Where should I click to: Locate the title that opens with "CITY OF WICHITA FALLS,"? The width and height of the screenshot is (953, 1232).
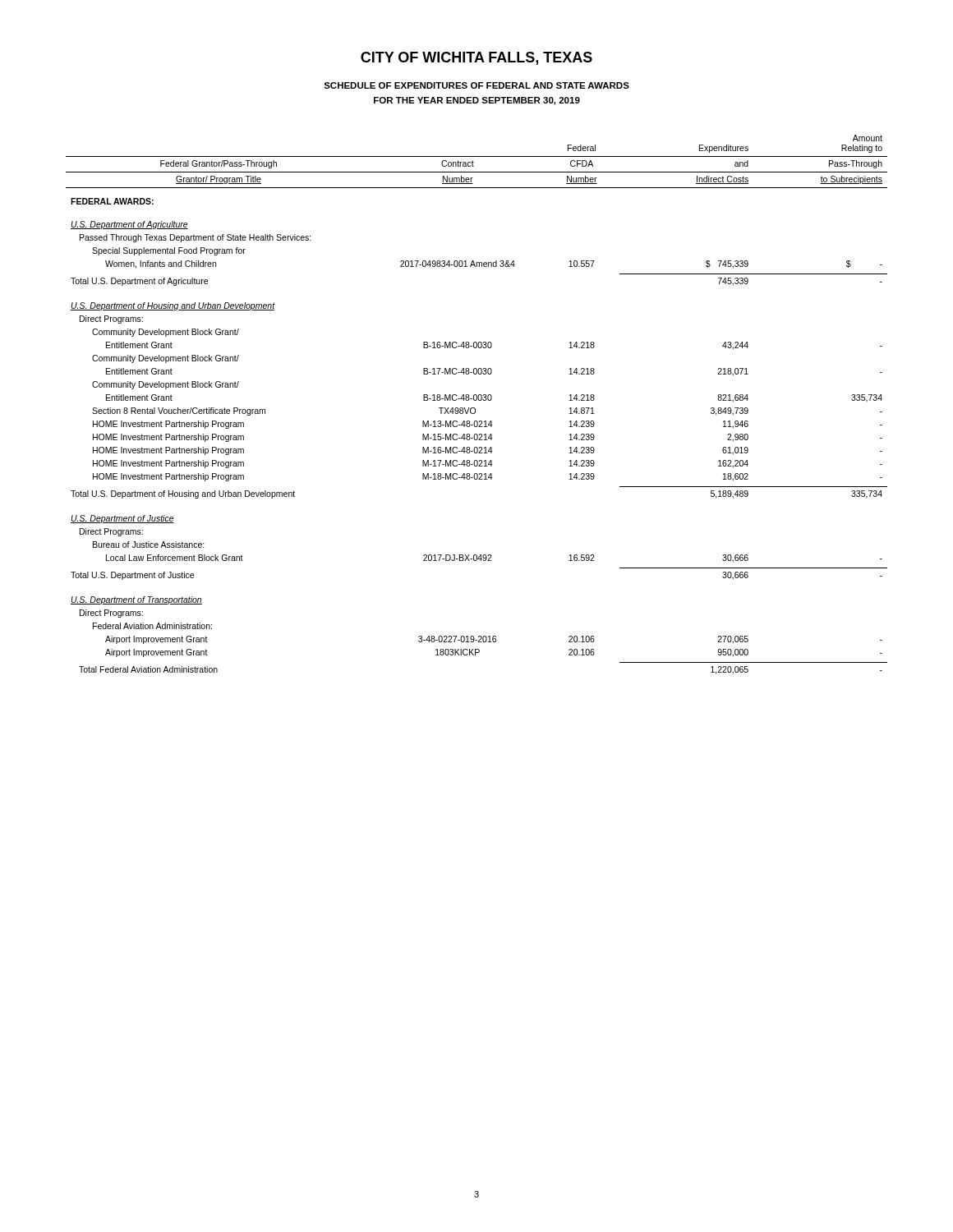476,57
